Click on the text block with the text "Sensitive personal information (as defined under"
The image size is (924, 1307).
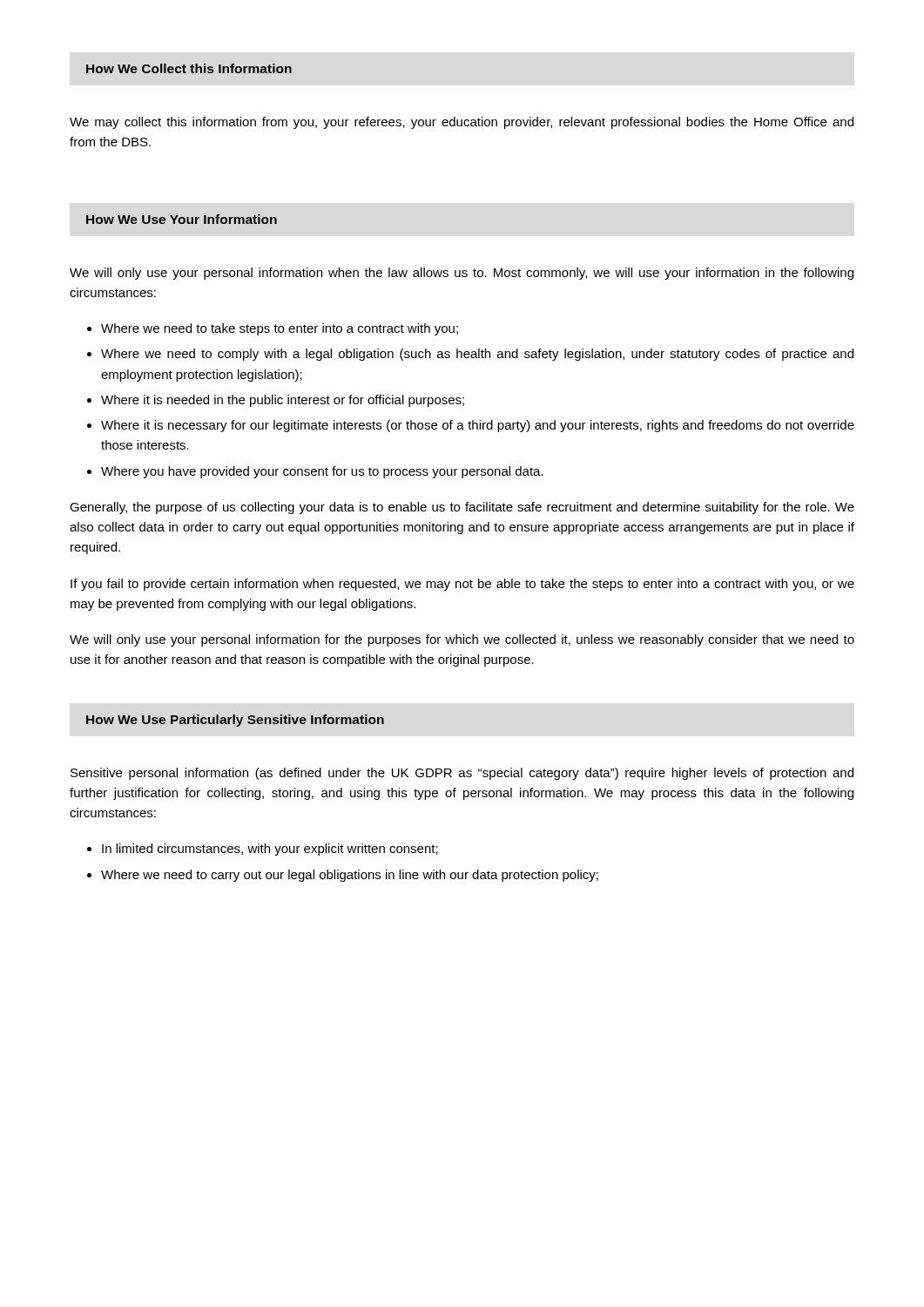click(462, 792)
